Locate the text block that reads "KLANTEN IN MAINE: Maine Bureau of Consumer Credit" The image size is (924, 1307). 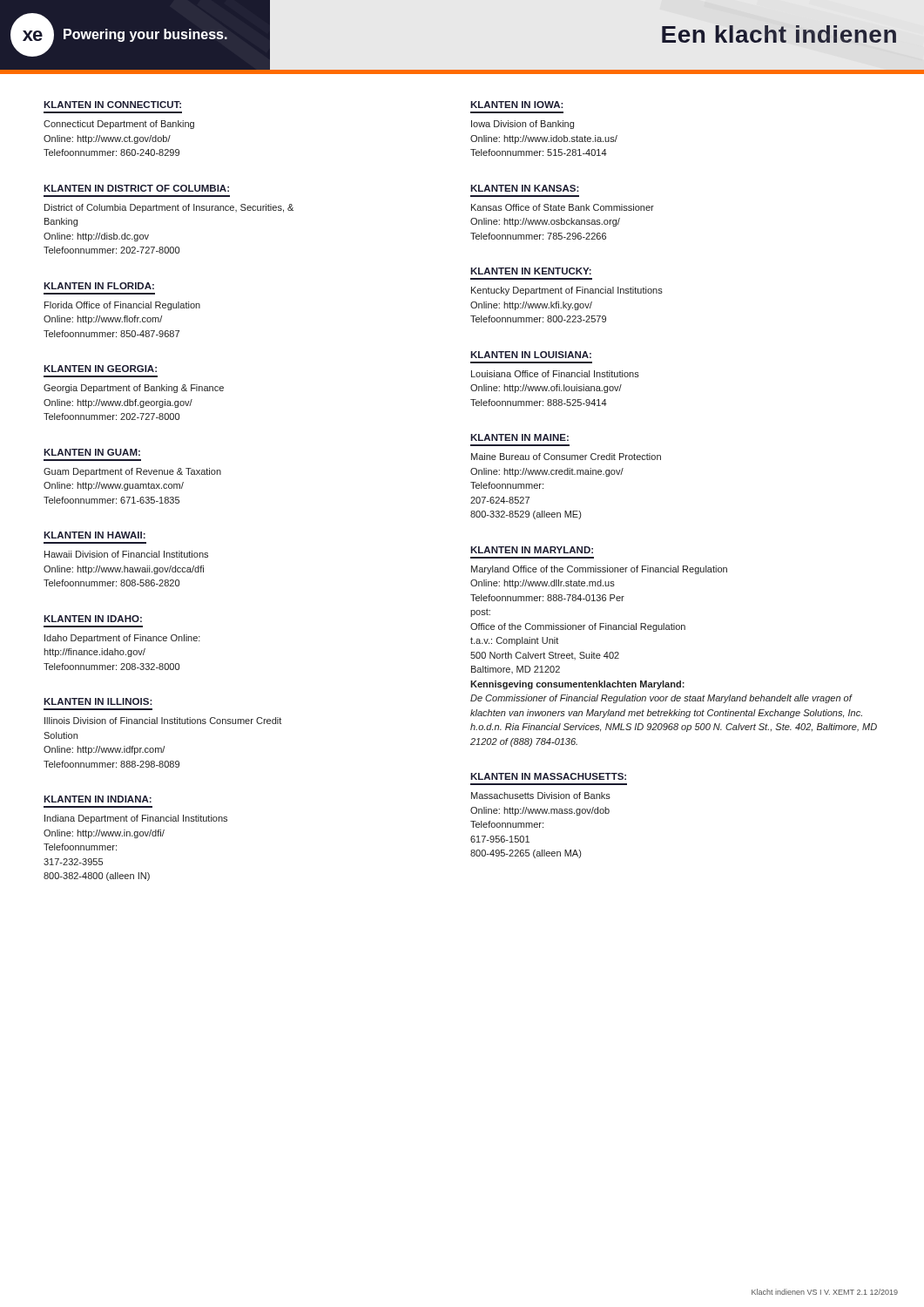[519, 437]
